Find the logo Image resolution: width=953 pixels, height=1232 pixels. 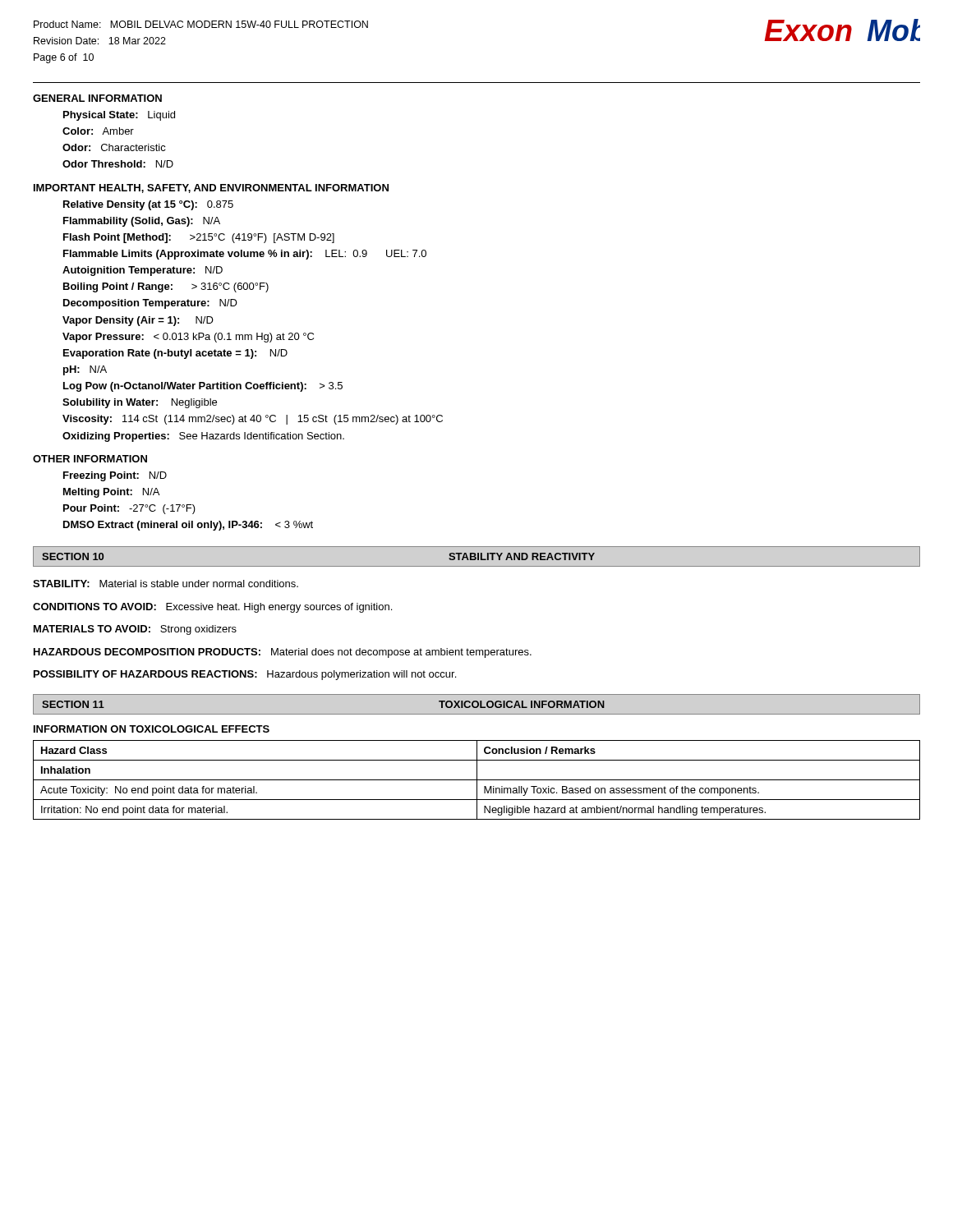(x=842, y=33)
